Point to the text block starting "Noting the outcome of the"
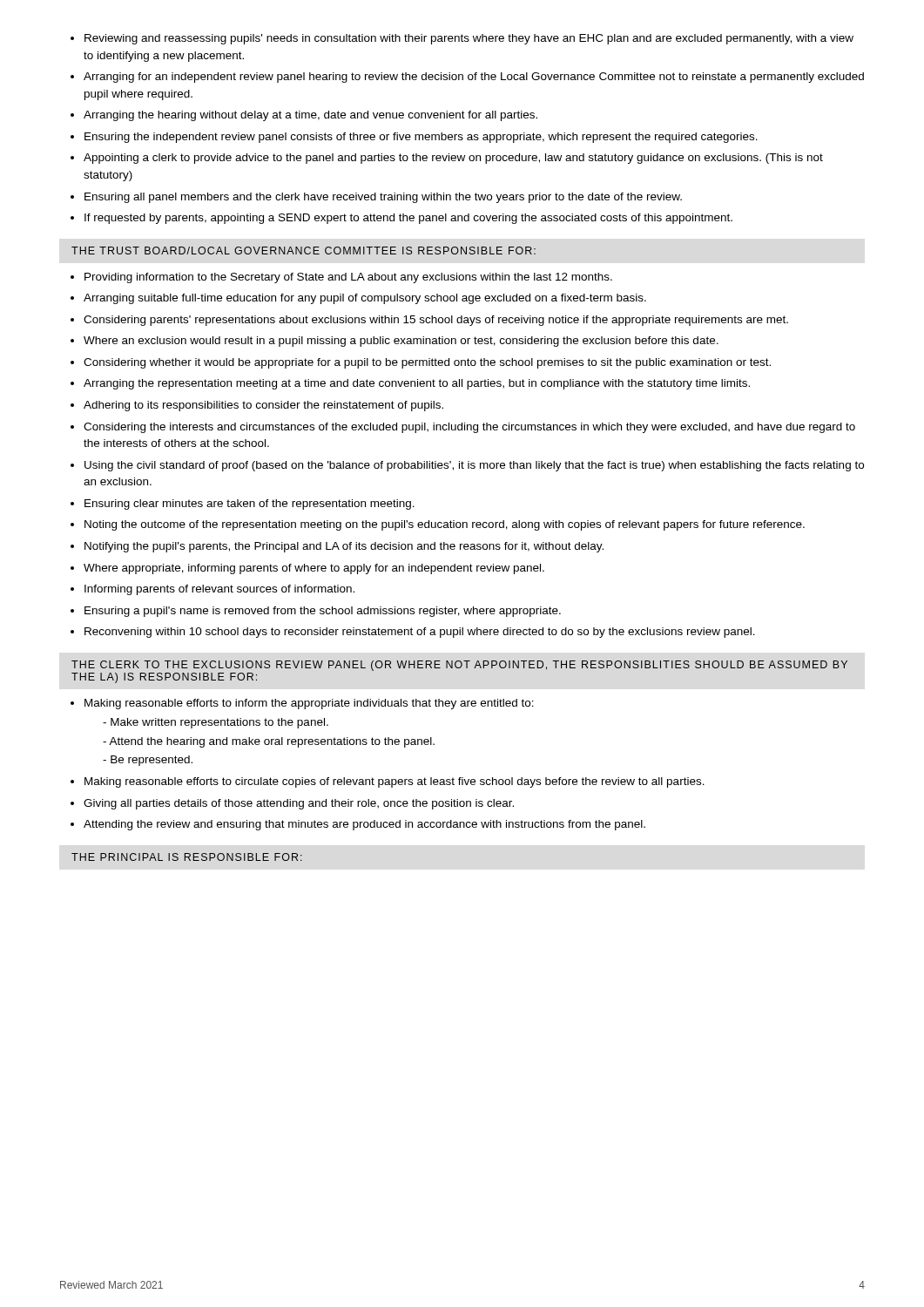This screenshot has height=1307, width=924. click(474, 525)
